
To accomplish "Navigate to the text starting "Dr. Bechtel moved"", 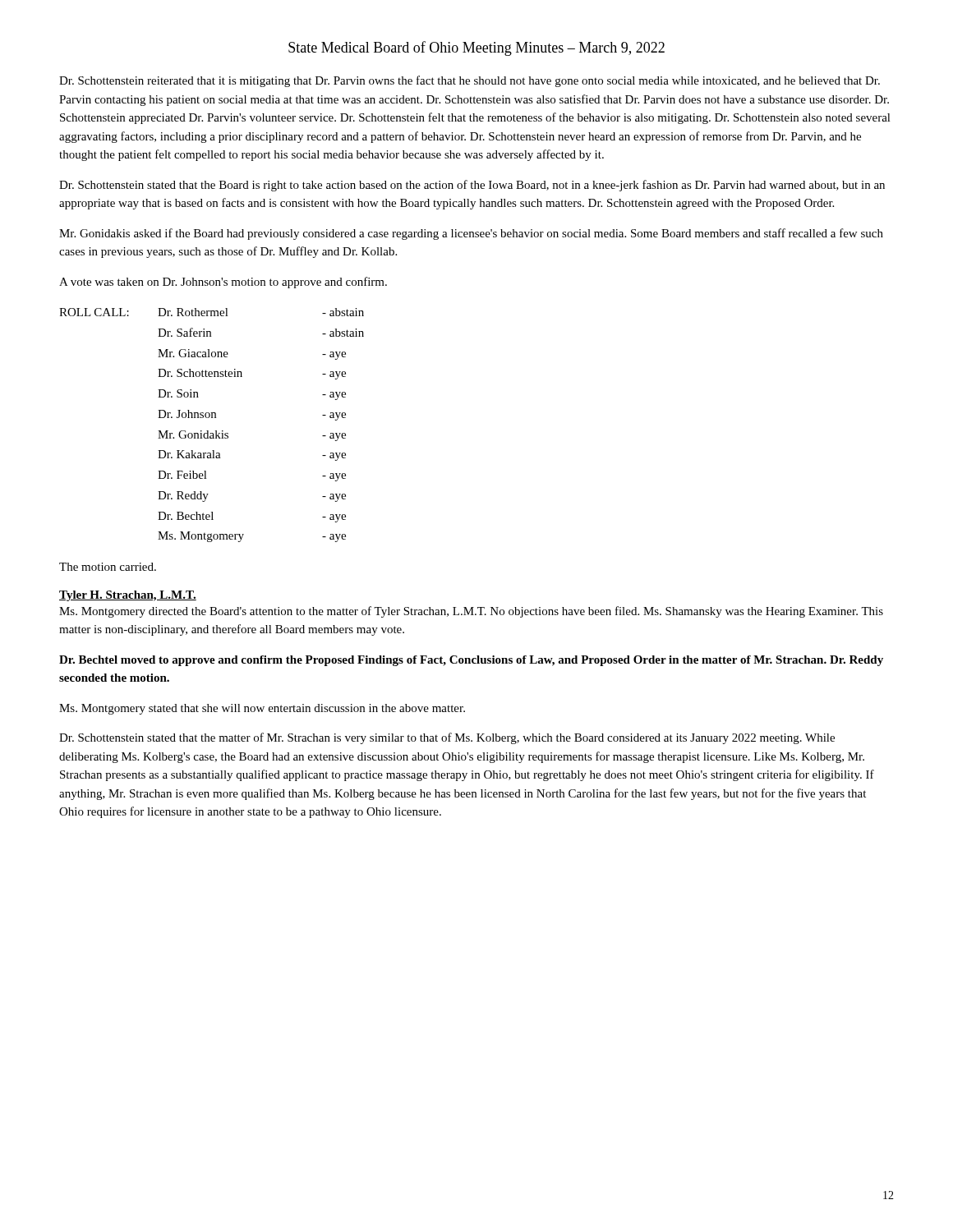I will [471, 668].
